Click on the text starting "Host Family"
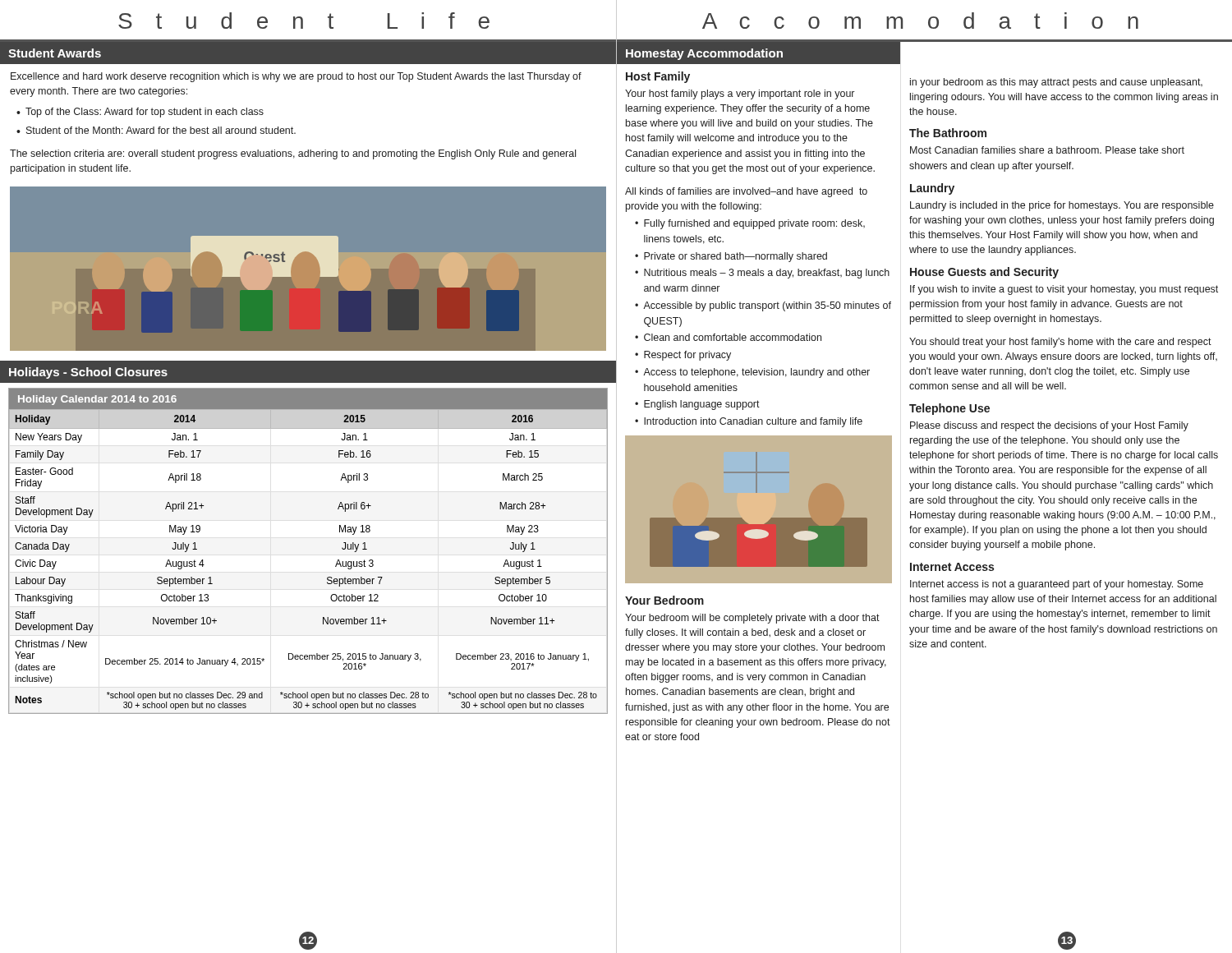 [x=658, y=76]
